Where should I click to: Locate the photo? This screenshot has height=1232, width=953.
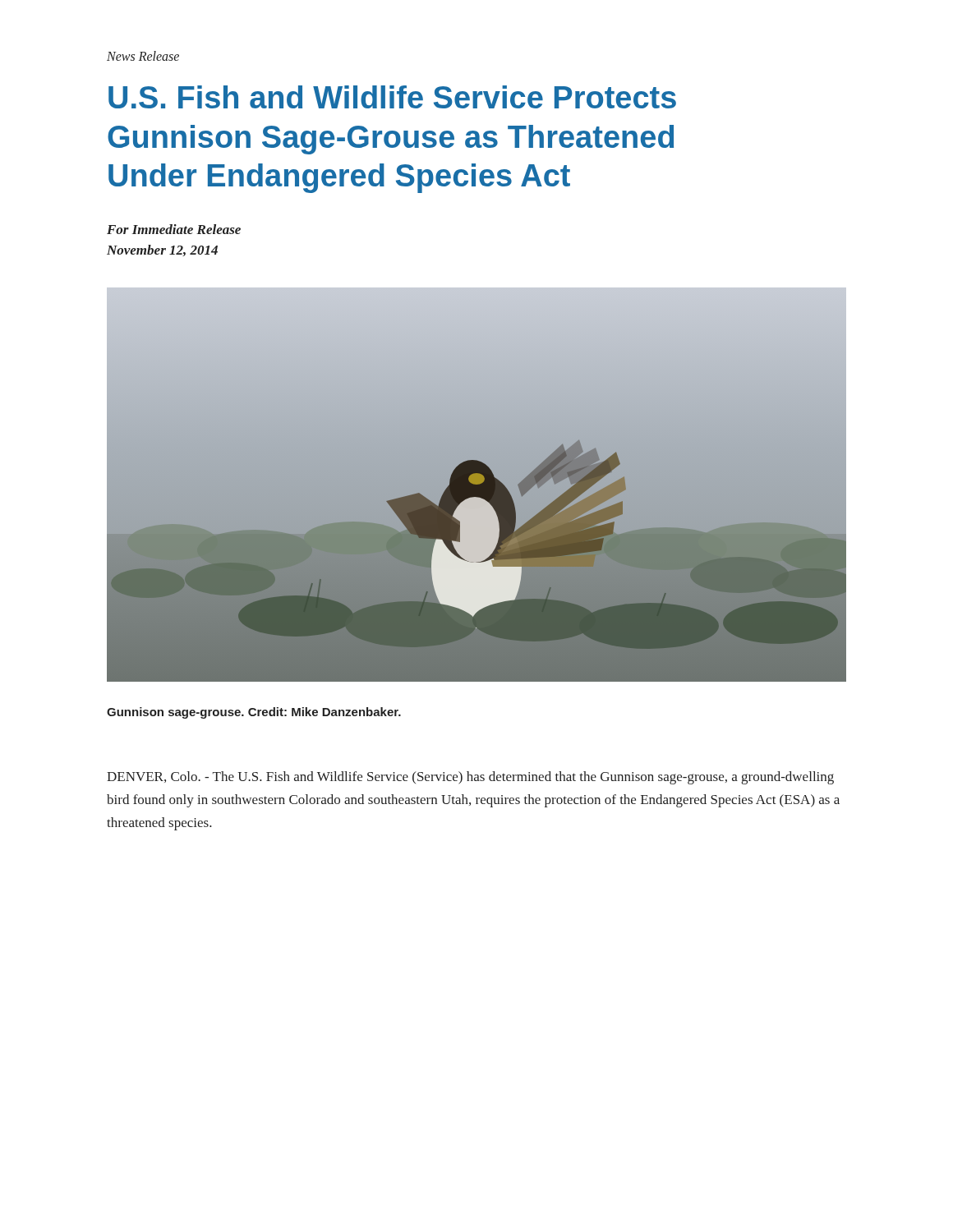click(x=476, y=484)
